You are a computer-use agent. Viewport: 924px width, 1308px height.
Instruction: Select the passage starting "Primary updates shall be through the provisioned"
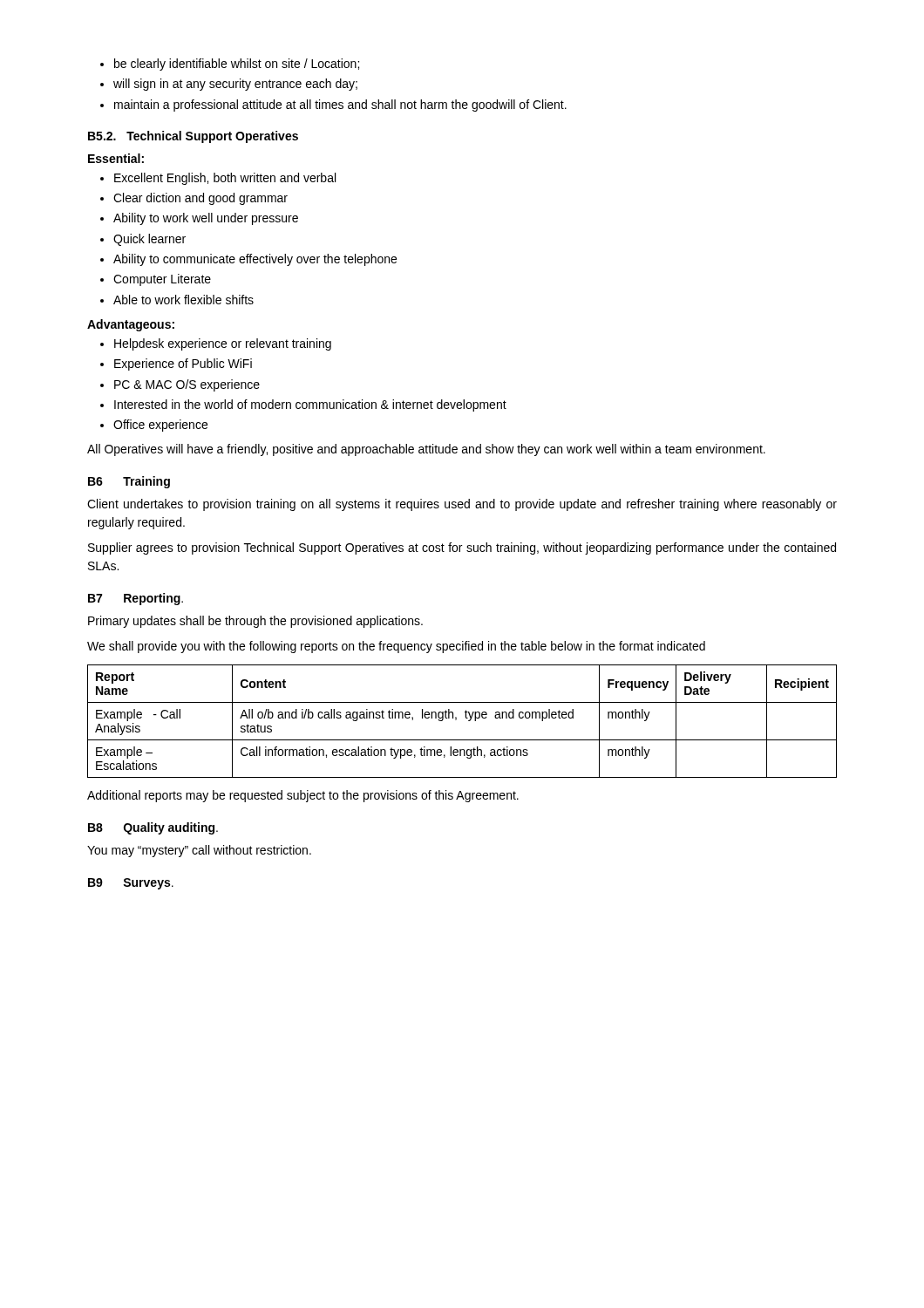[x=255, y=622]
